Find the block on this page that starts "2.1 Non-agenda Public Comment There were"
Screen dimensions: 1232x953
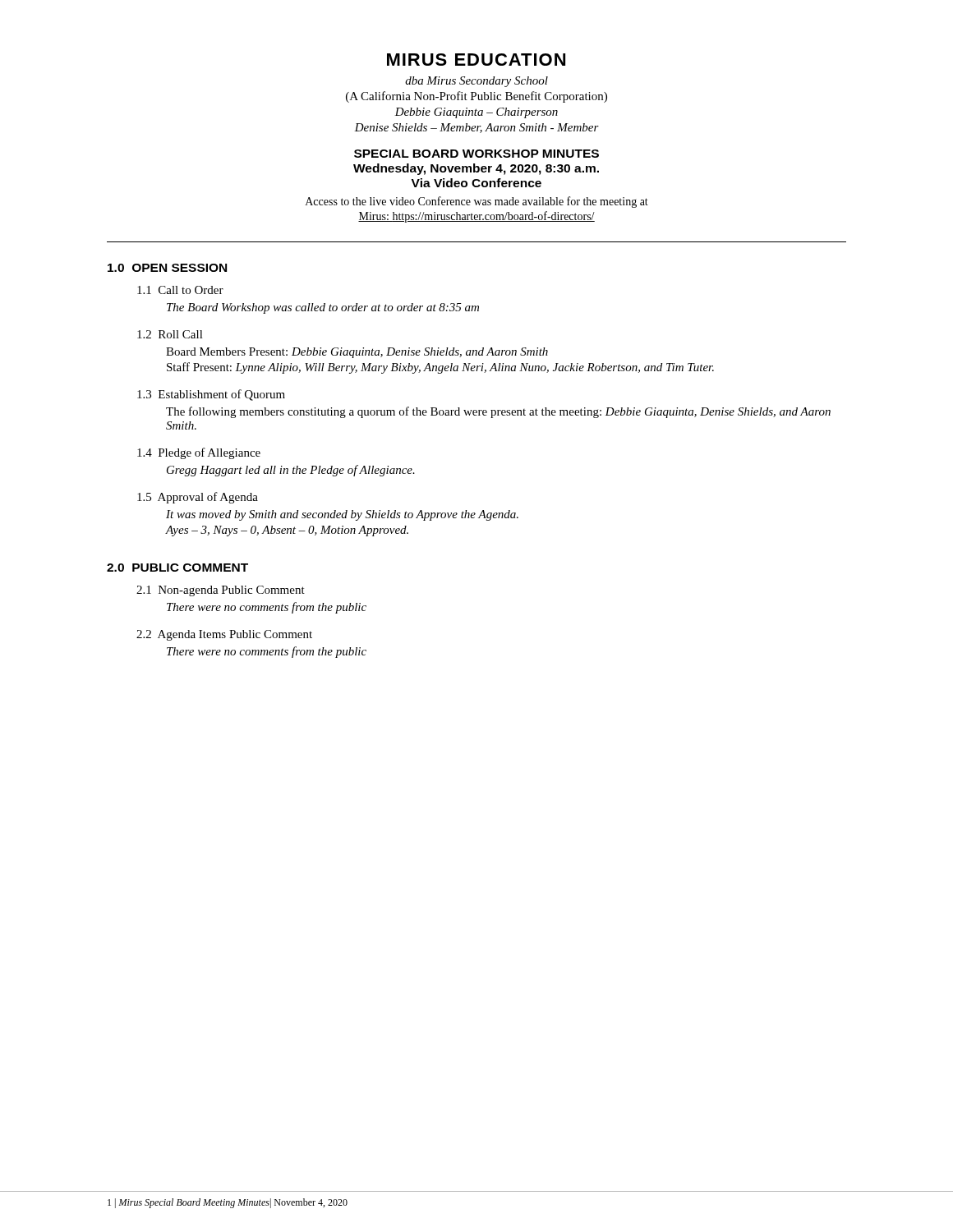[x=221, y=591]
